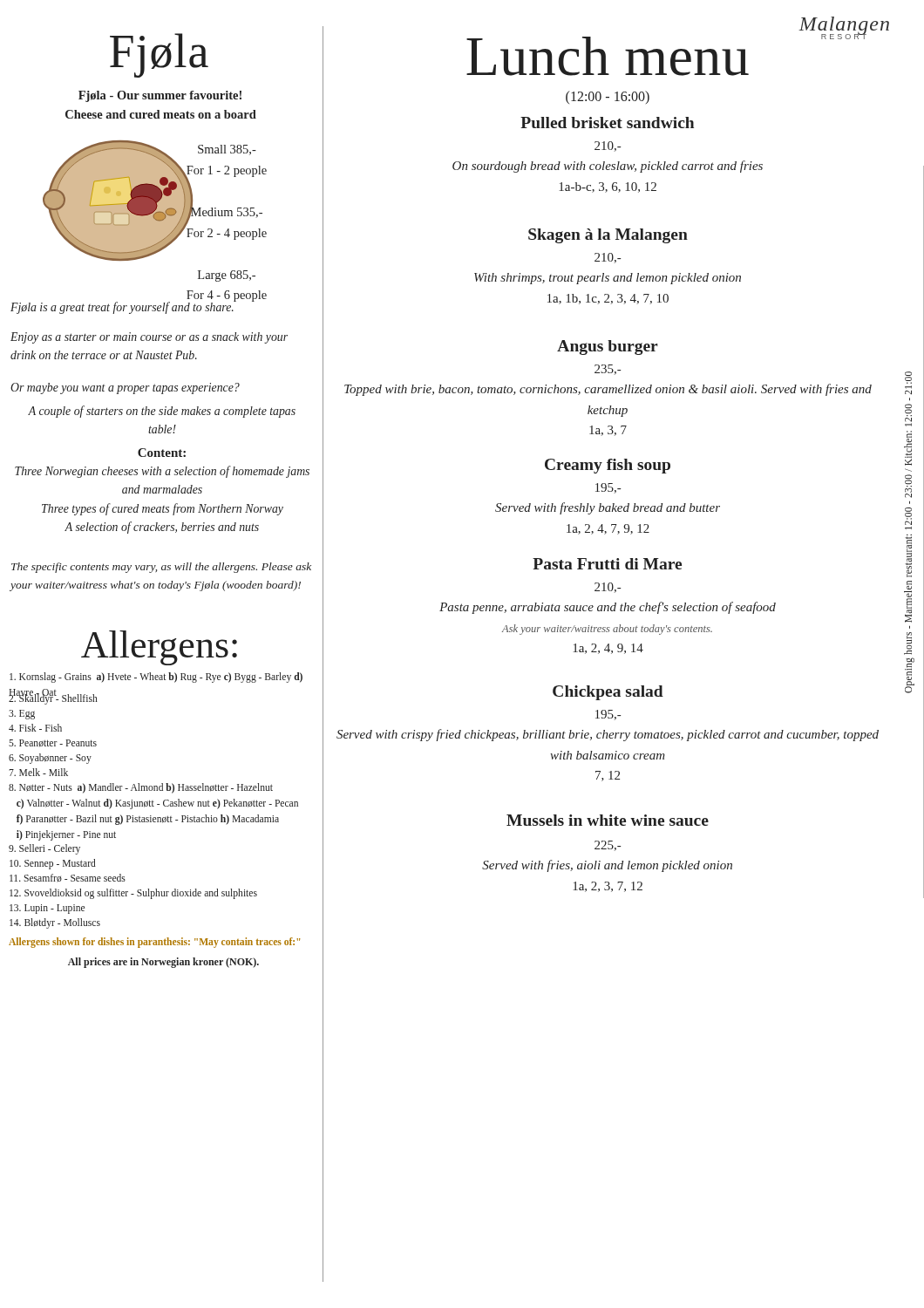This screenshot has width=924, height=1308.
Task: Locate the region starting "Or maybe you want a proper tapas experience?"
Action: pos(125,388)
